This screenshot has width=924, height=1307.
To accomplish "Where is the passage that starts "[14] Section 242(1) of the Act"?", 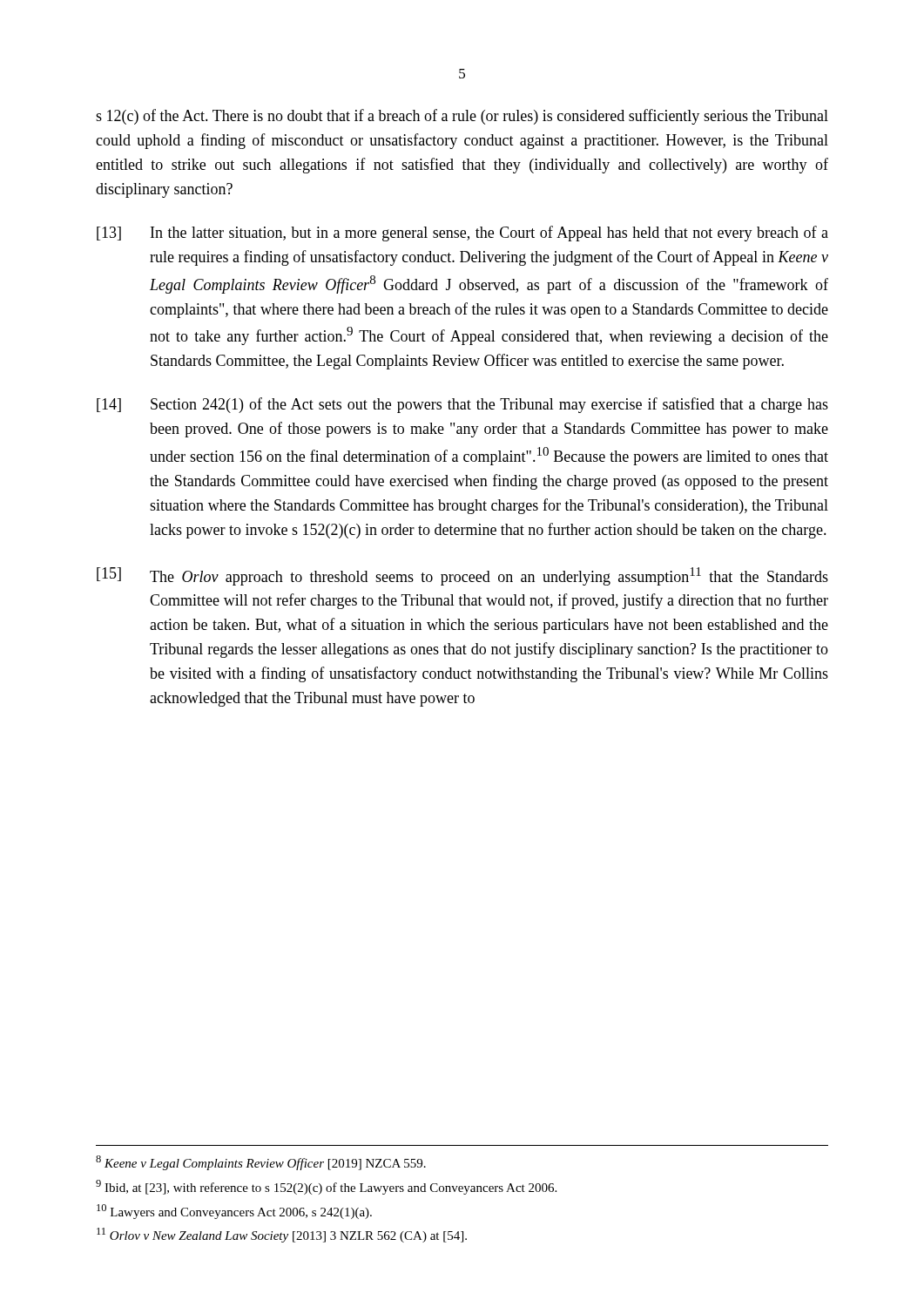I will tap(462, 468).
